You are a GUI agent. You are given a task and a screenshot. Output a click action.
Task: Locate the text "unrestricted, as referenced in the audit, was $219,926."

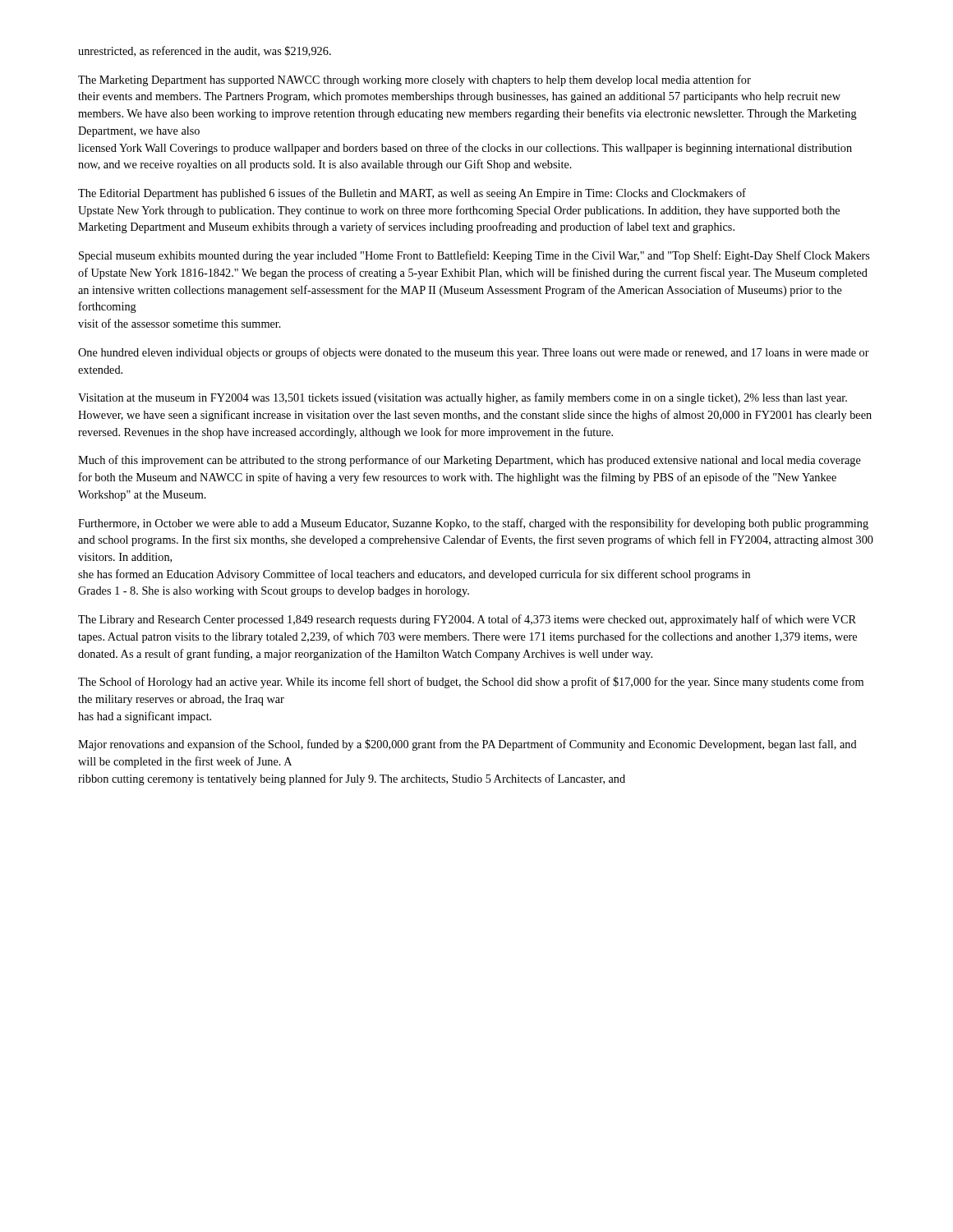coord(205,51)
